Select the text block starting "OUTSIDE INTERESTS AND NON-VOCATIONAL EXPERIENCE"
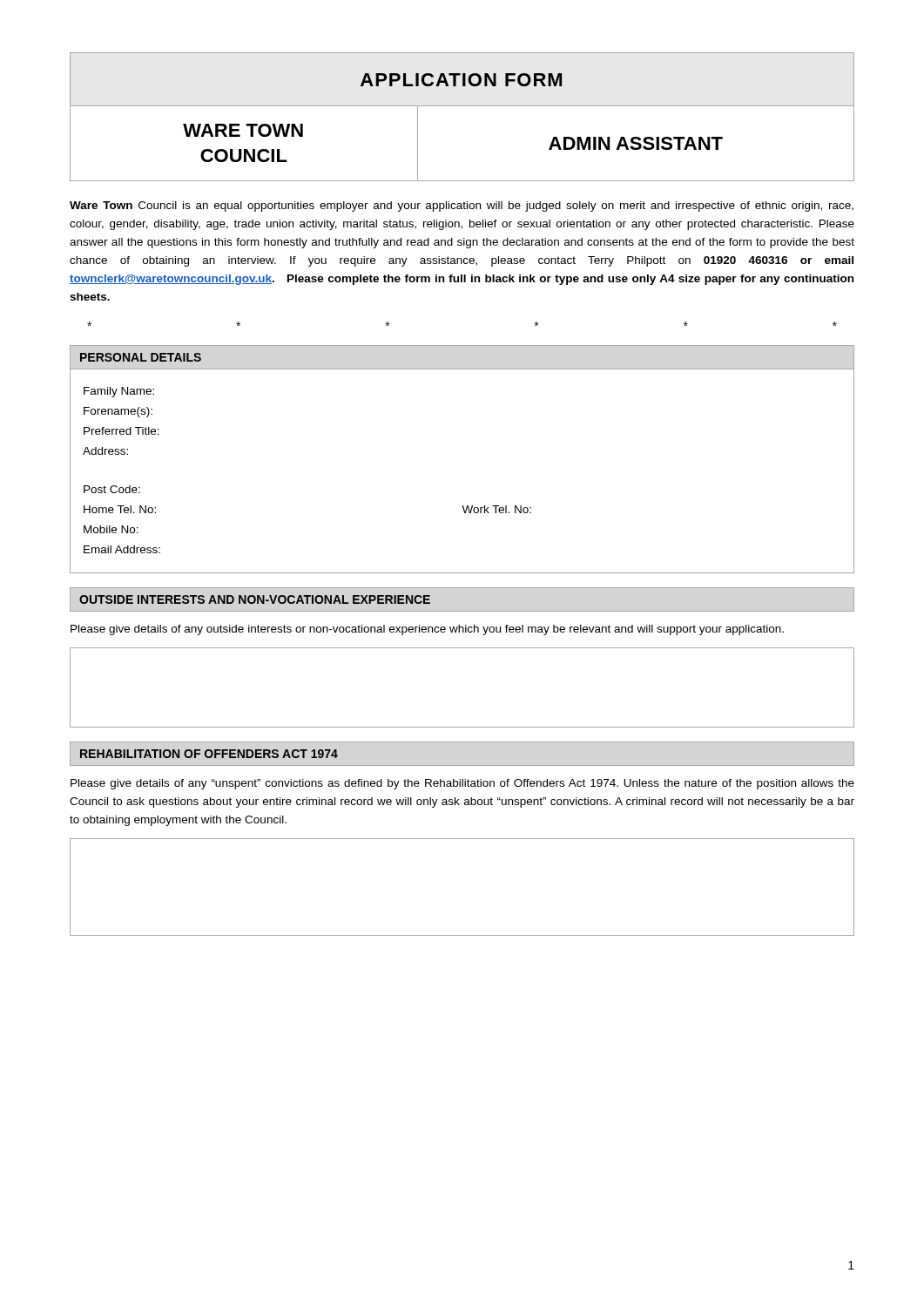This screenshot has width=924, height=1307. (255, 600)
